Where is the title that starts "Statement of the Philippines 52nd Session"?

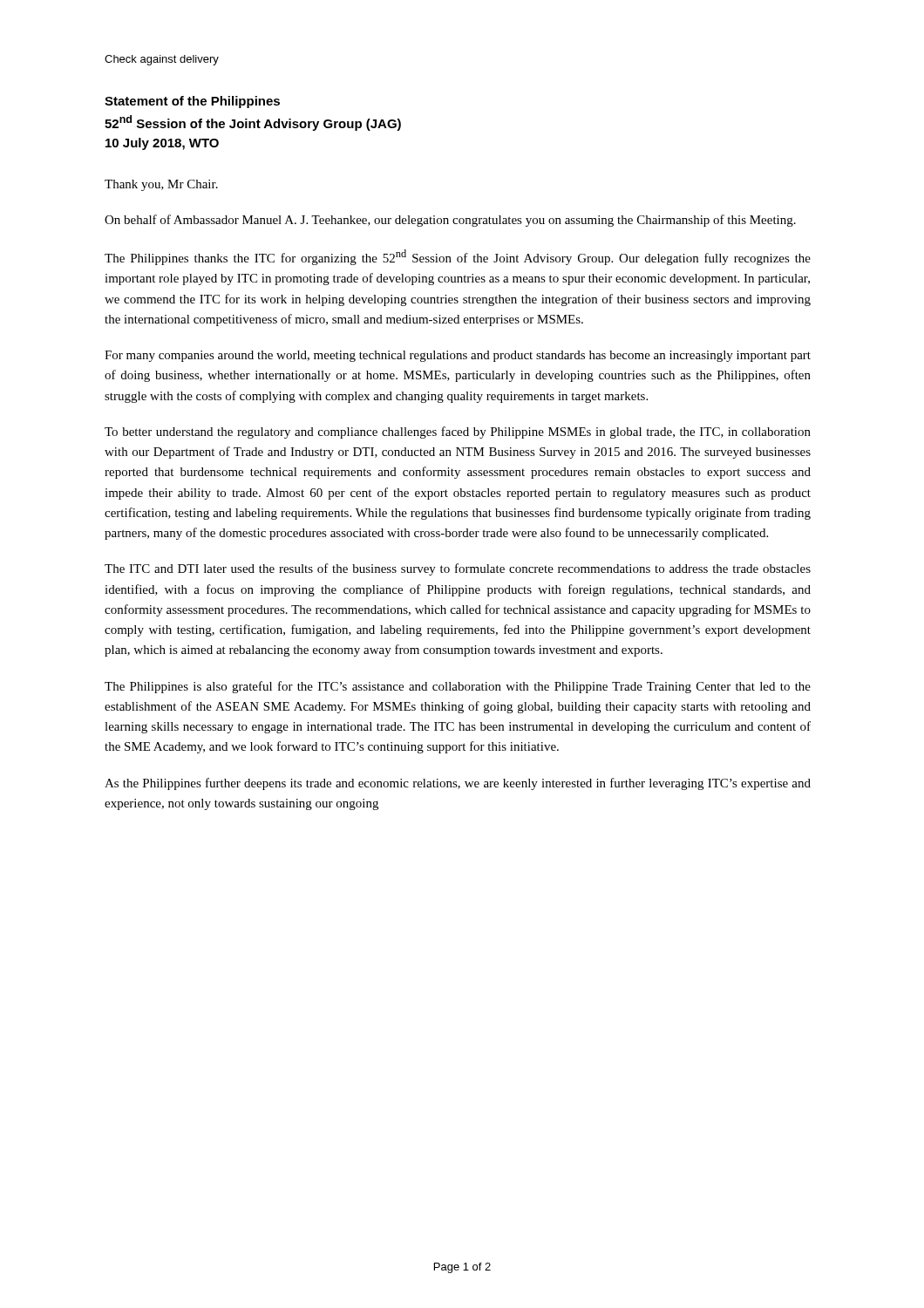pyautogui.click(x=192, y=102)
